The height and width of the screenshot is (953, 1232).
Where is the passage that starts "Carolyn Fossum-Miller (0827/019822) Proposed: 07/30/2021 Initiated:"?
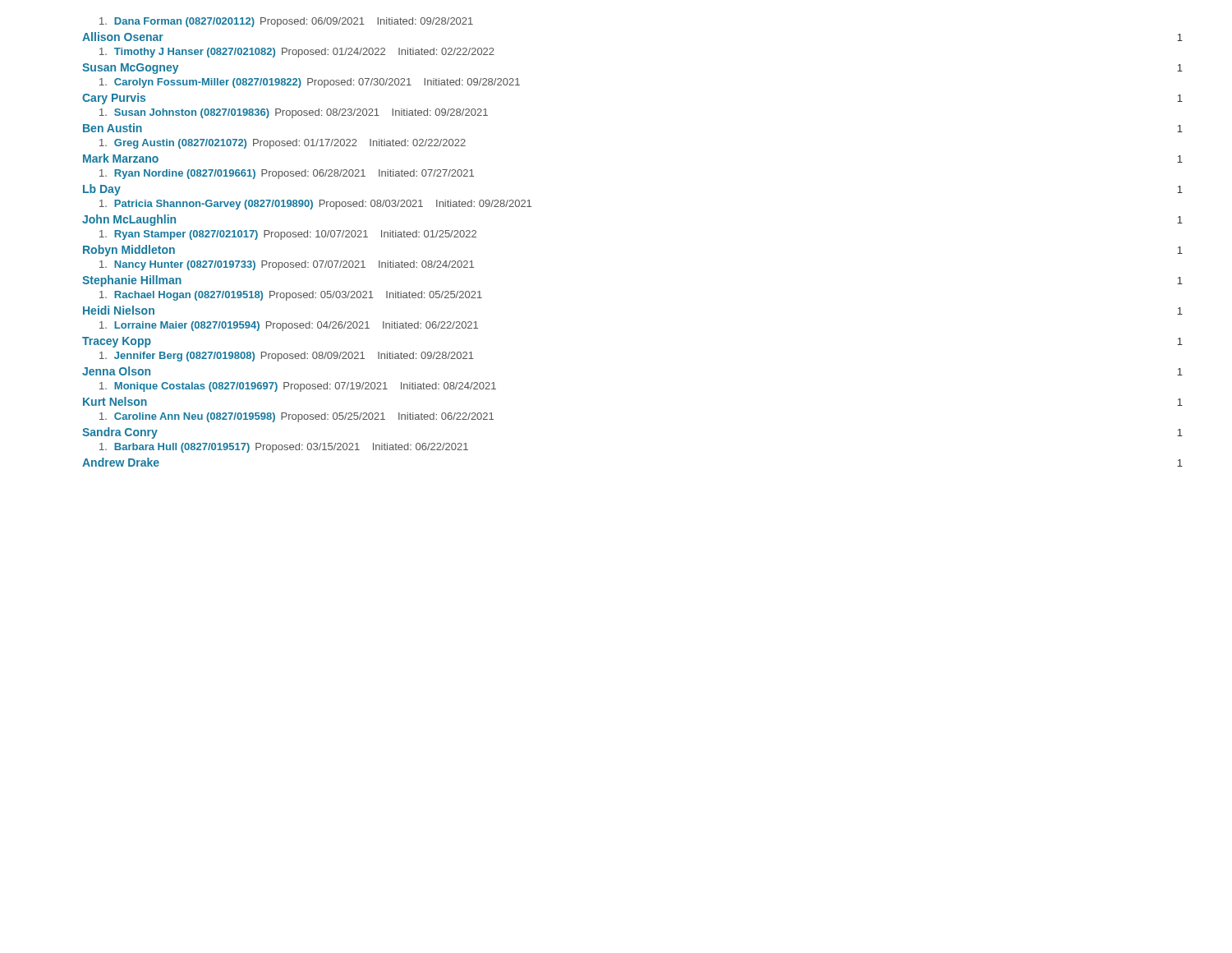point(310,83)
